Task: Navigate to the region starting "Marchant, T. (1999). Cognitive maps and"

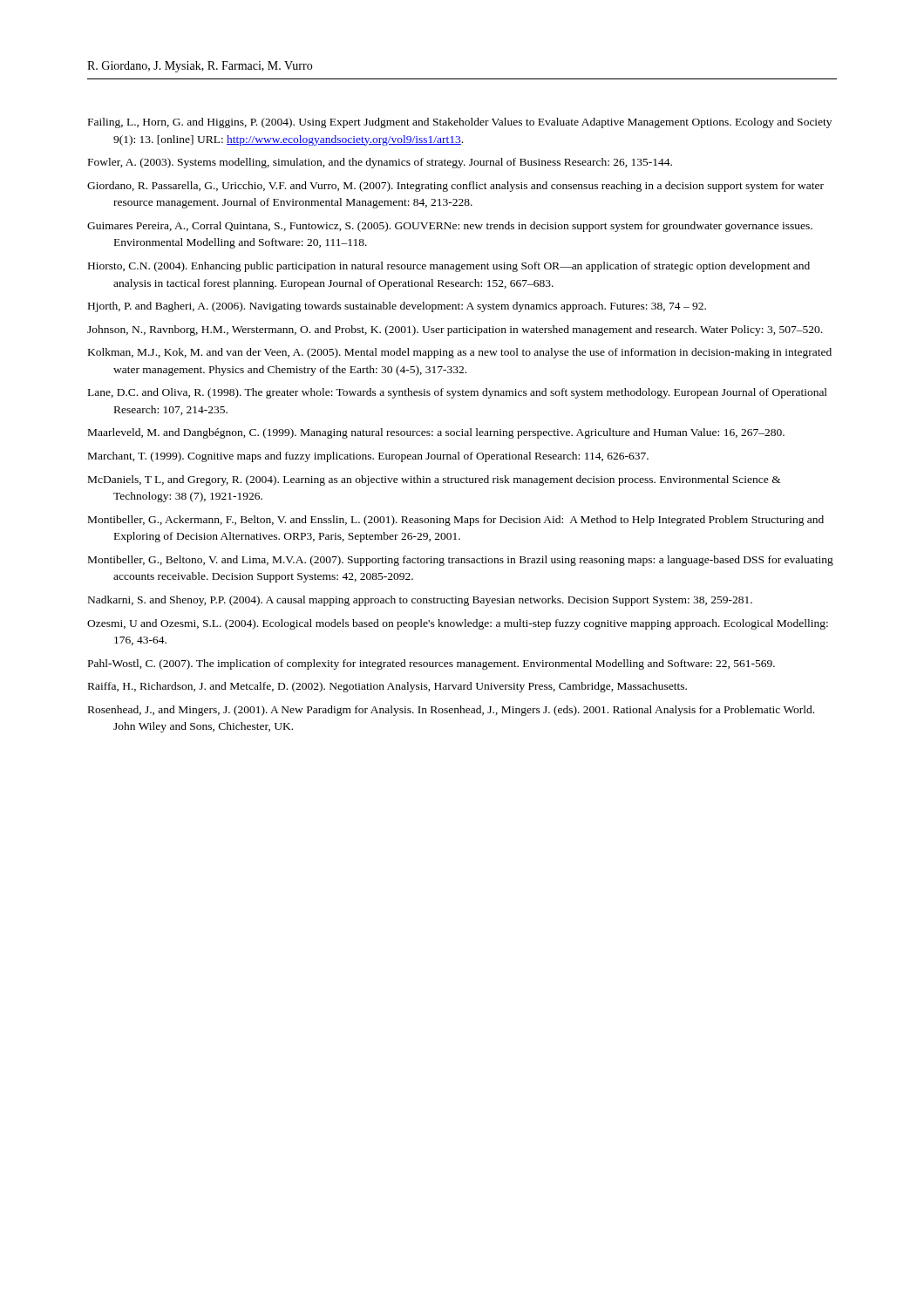Action: [368, 456]
